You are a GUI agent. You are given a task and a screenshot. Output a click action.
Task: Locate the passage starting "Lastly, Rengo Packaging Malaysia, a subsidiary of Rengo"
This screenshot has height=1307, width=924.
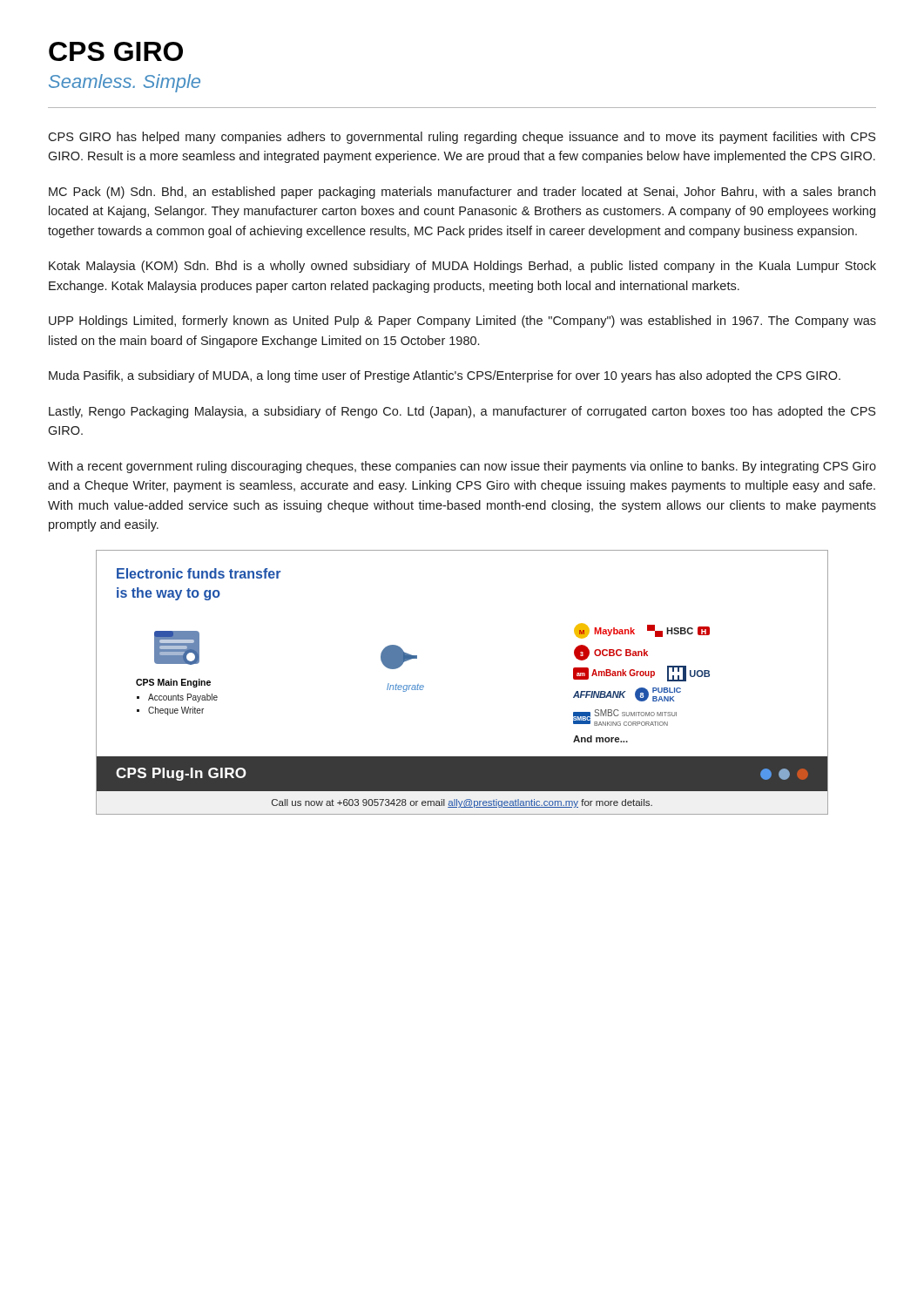click(x=462, y=421)
